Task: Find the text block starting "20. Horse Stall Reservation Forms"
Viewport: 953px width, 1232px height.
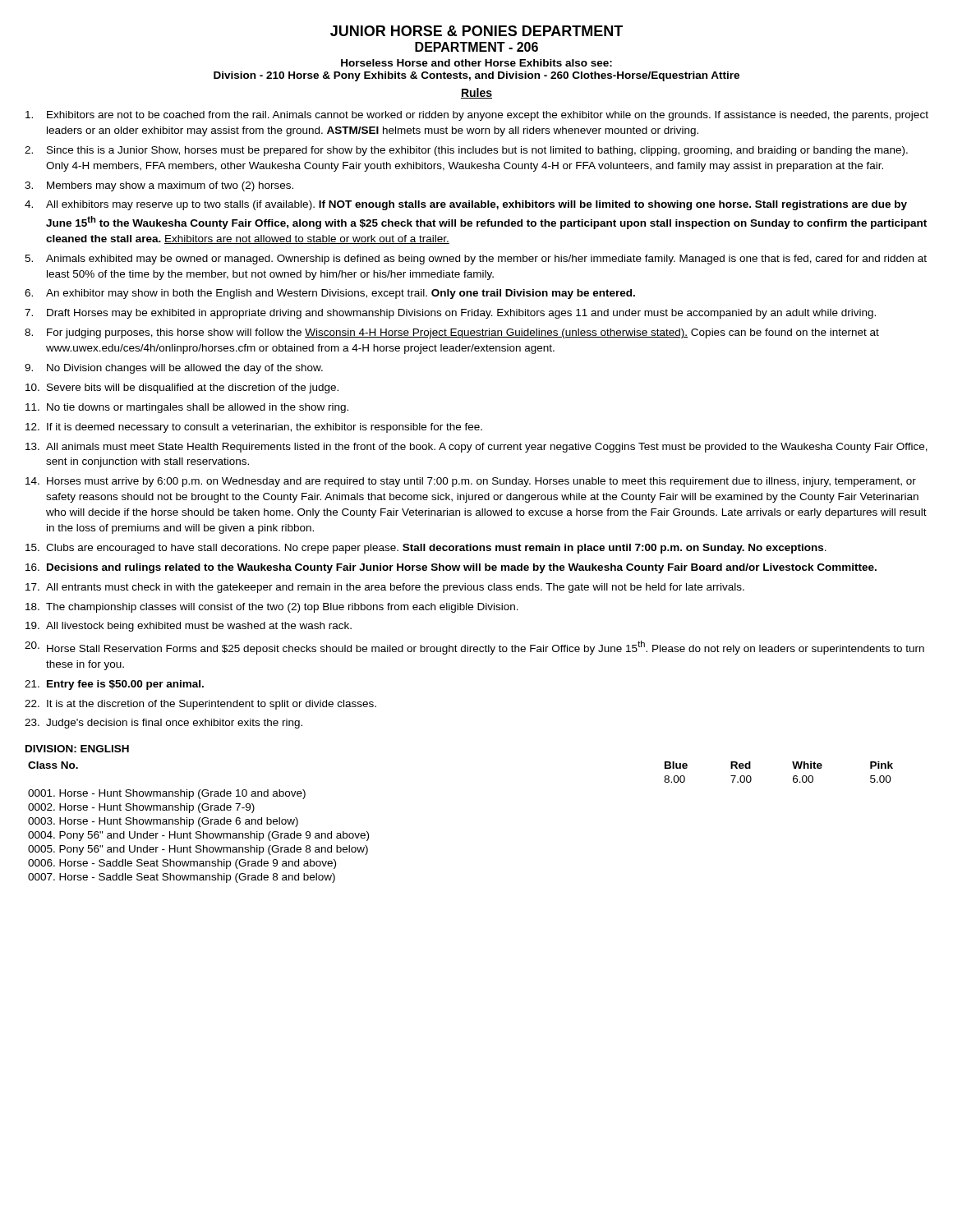Action: pyautogui.click(x=476, y=655)
